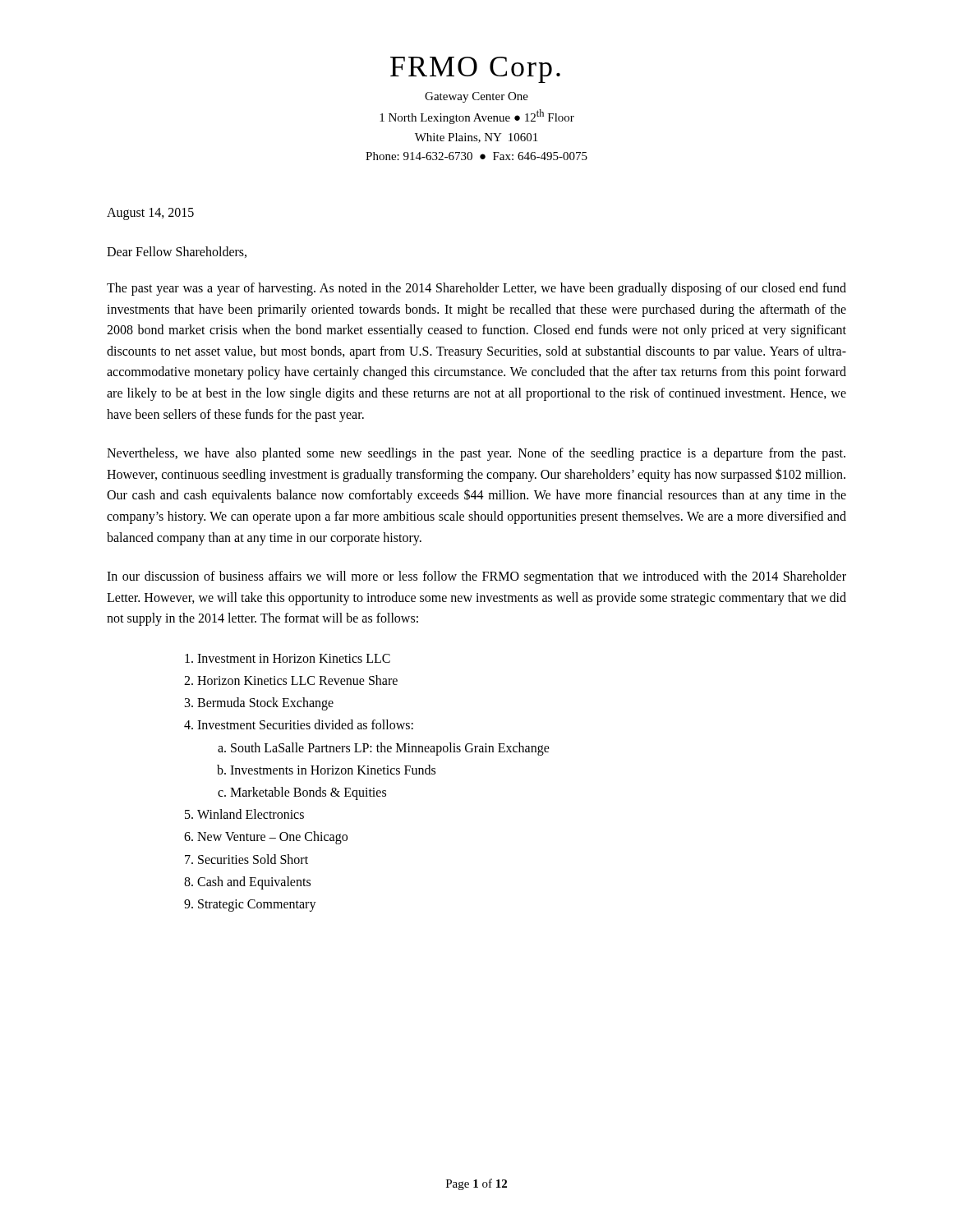Click where it says "Marketable Bonds & Equities"
The height and width of the screenshot is (1232, 953).
click(308, 792)
